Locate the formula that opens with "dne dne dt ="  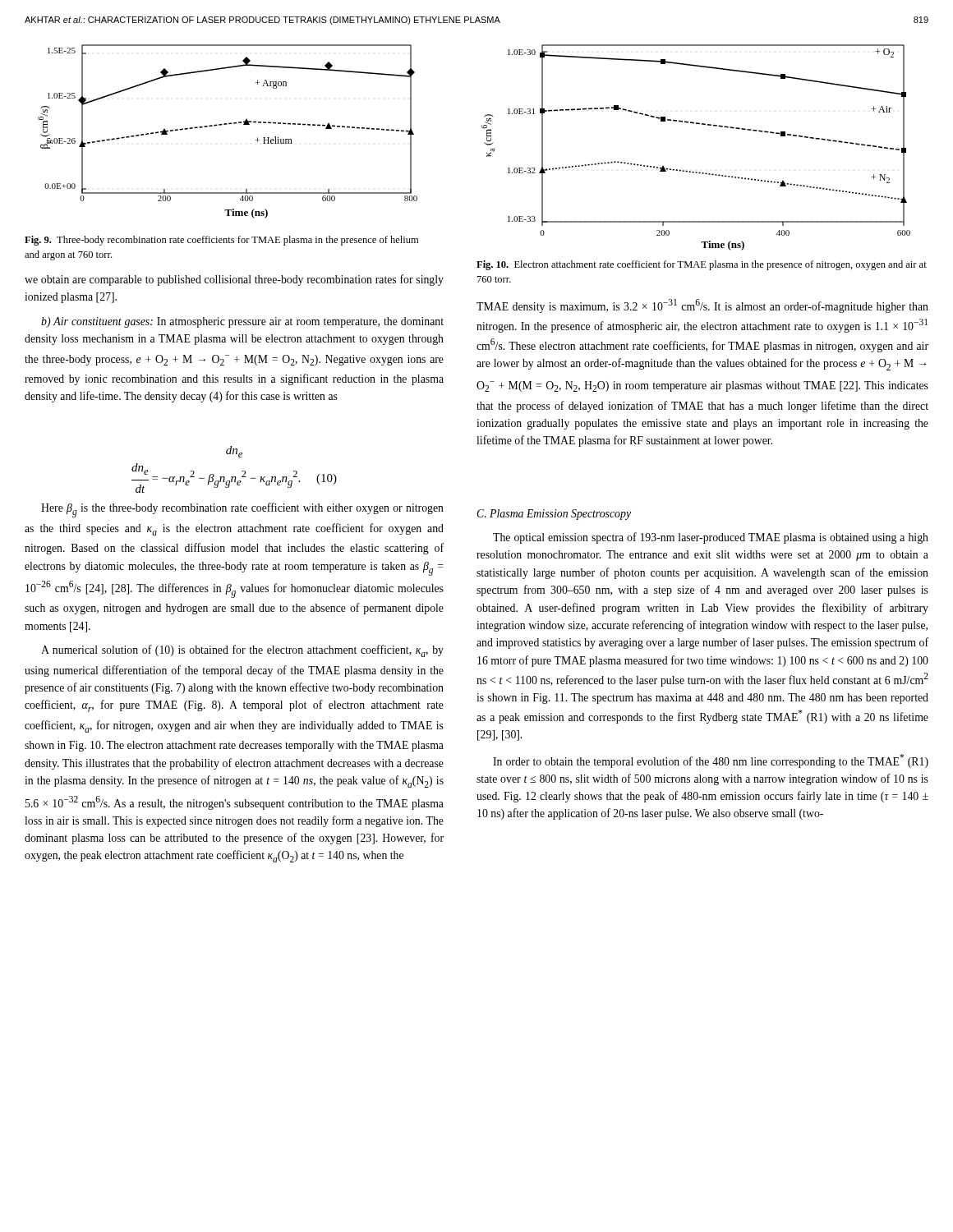click(x=234, y=470)
